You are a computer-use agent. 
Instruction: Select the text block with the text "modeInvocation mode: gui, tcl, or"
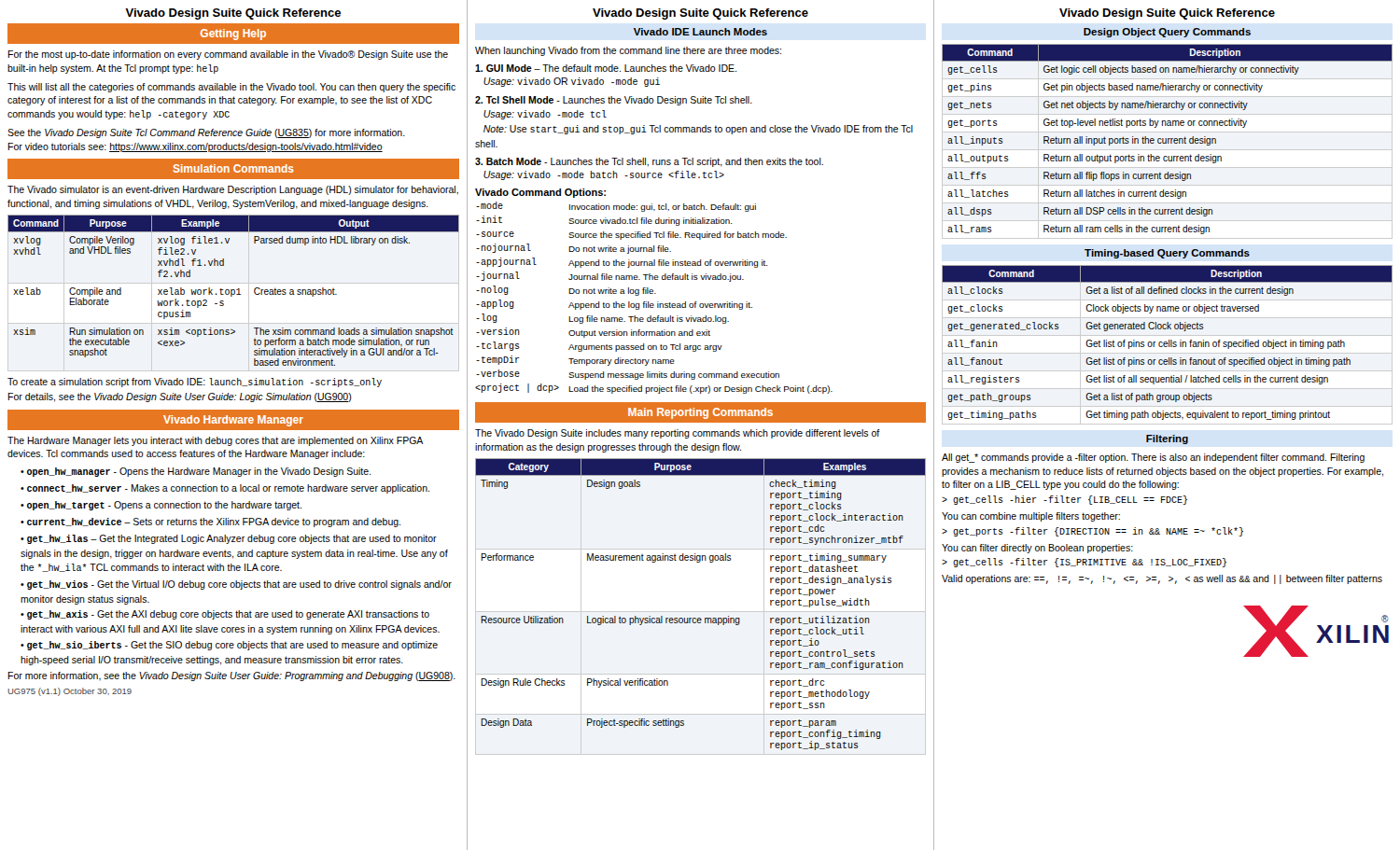click(x=700, y=299)
